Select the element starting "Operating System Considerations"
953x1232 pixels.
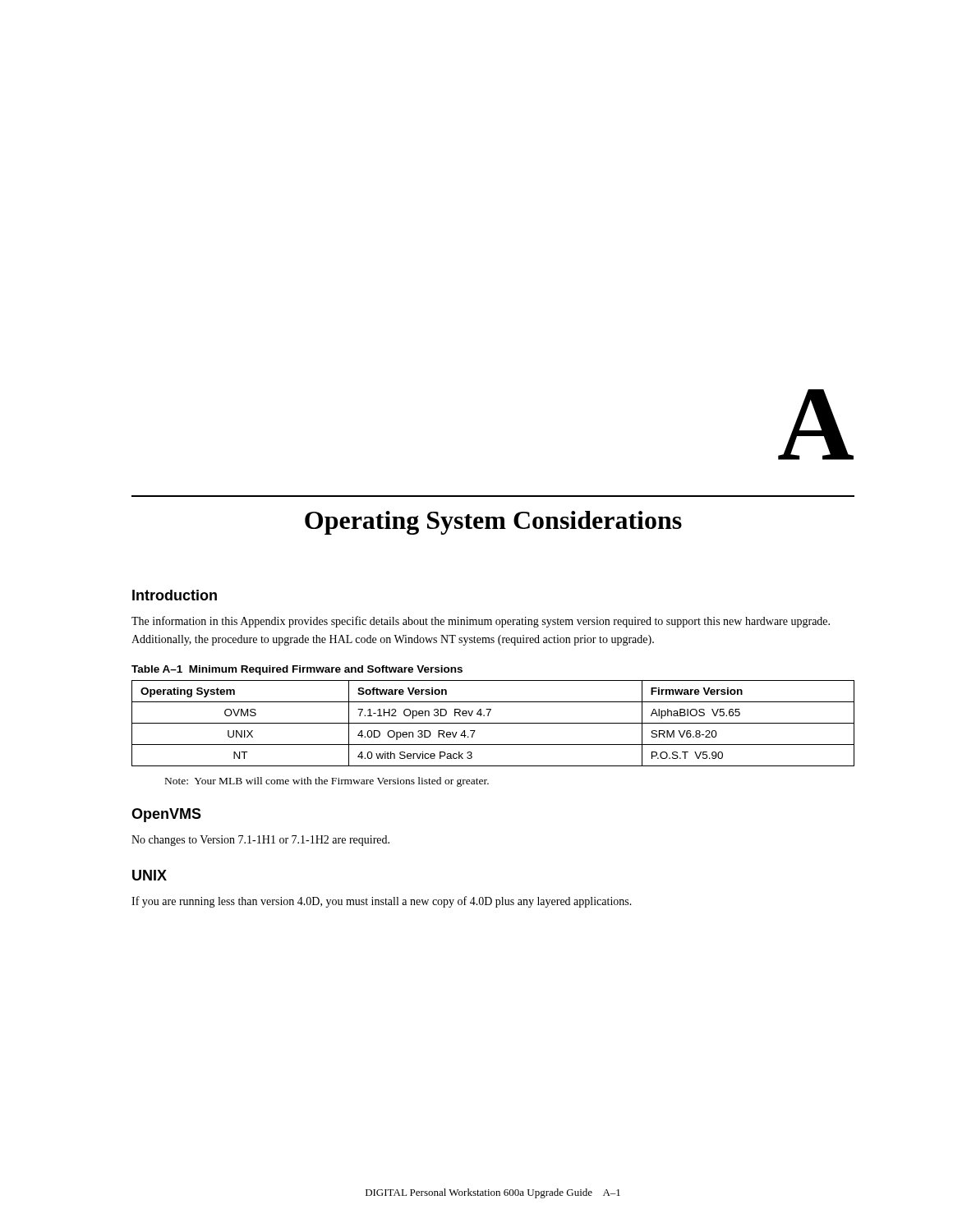493,520
